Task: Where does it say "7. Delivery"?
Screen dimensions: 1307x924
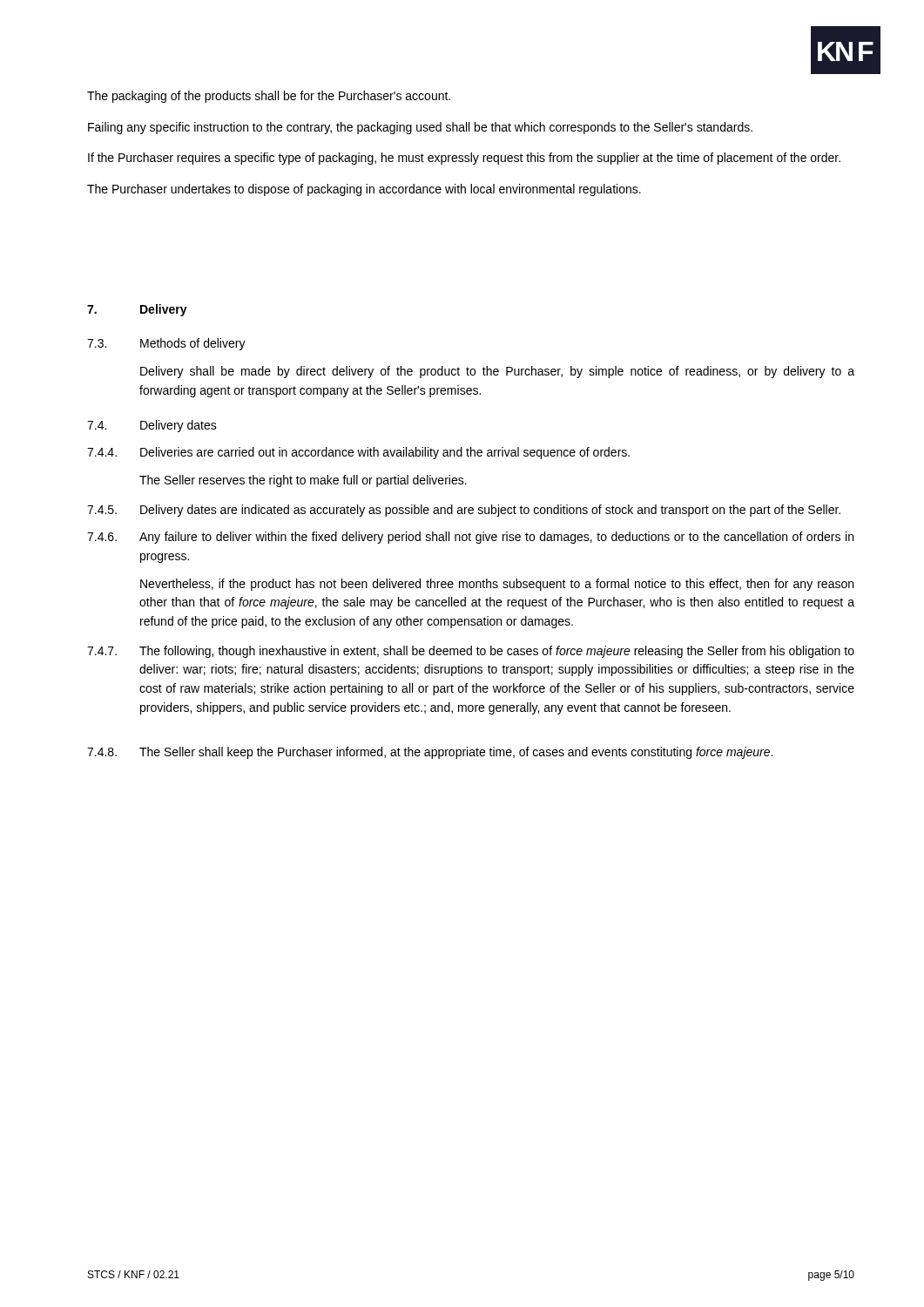Action: point(137,310)
